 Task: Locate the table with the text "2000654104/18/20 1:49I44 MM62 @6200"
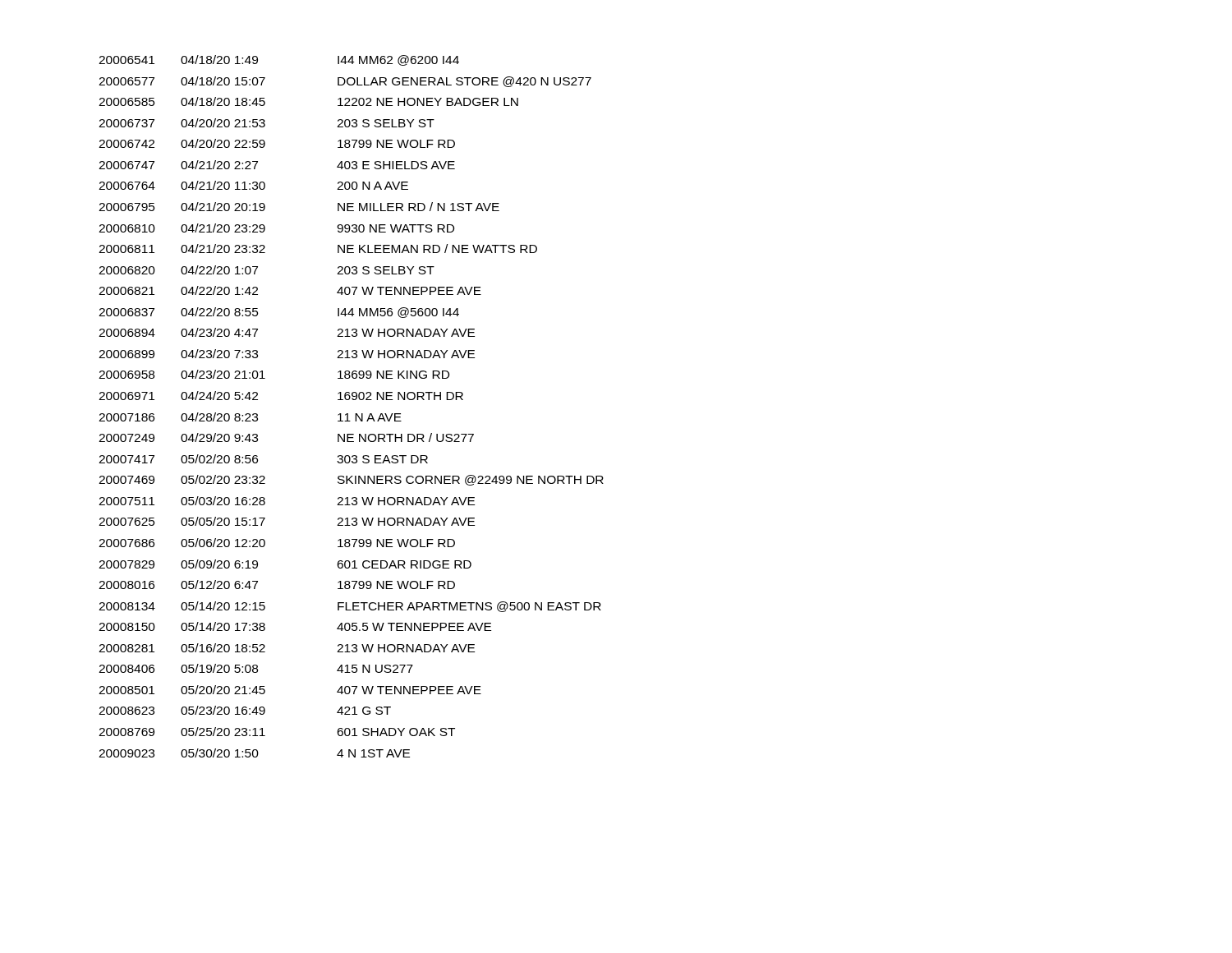point(351,406)
